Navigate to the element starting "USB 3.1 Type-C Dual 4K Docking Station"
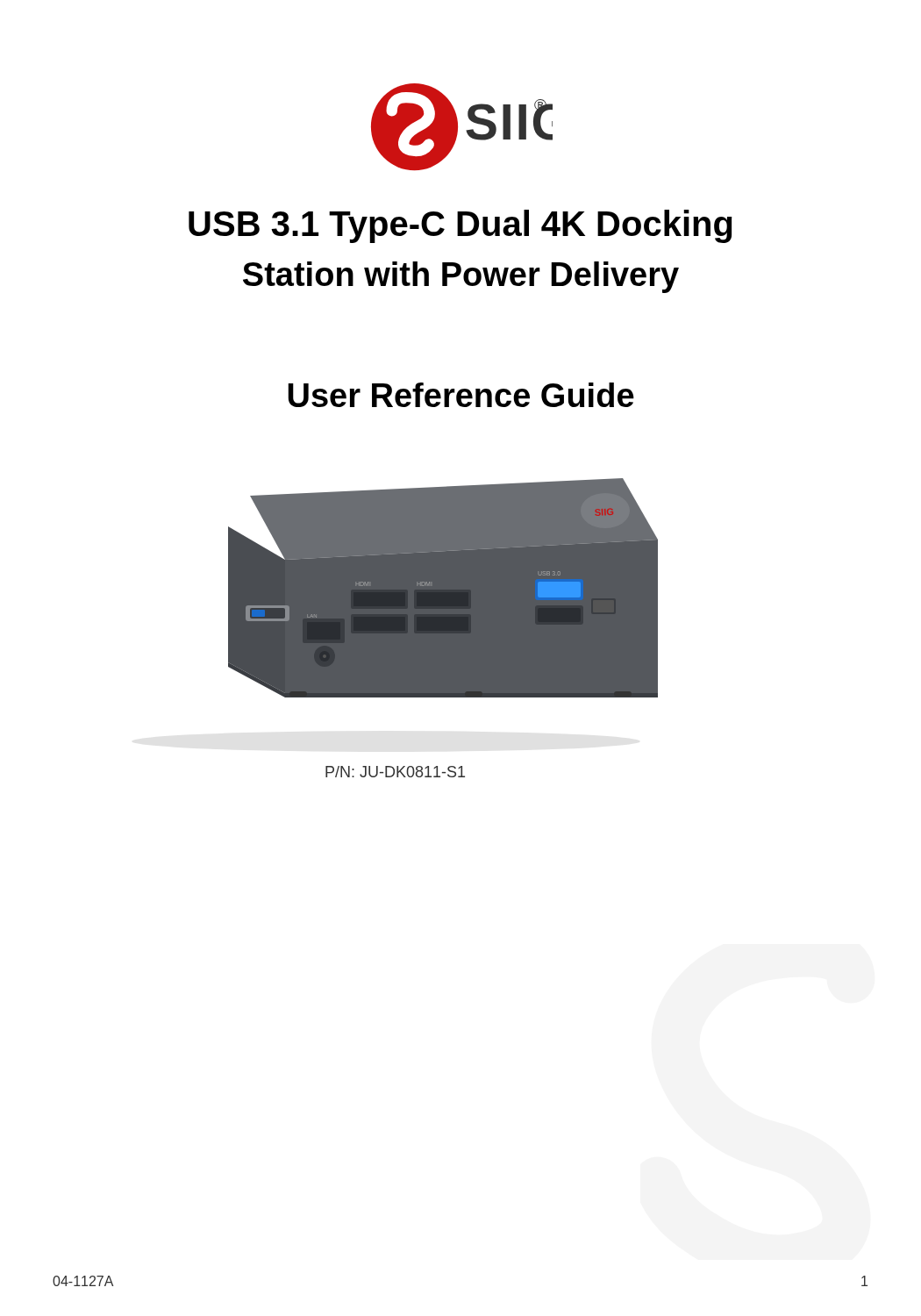Viewport: 921px width, 1316px height. point(460,249)
